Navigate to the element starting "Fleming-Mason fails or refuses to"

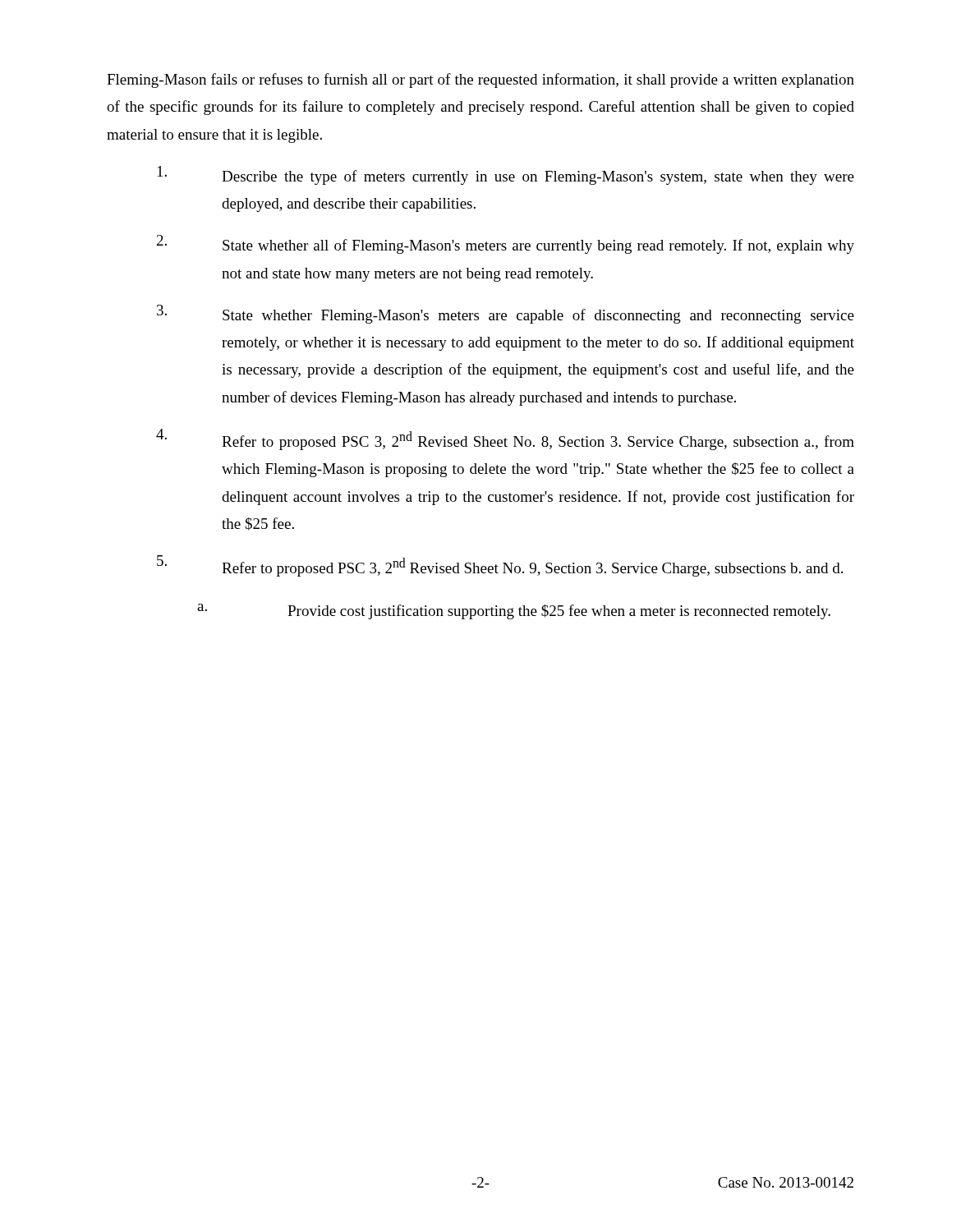pyautogui.click(x=480, y=107)
